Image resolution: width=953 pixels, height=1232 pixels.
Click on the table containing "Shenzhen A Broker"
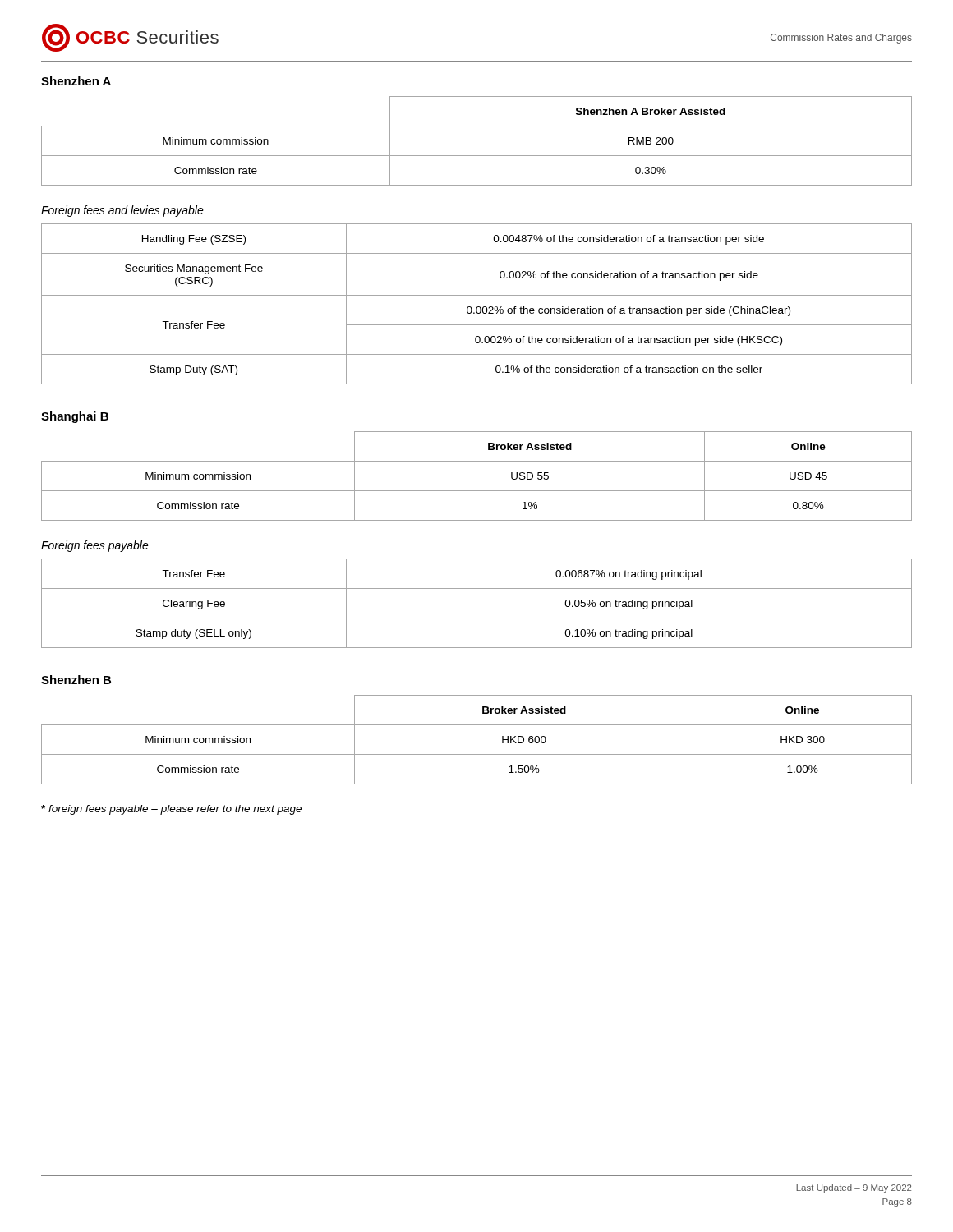476,141
